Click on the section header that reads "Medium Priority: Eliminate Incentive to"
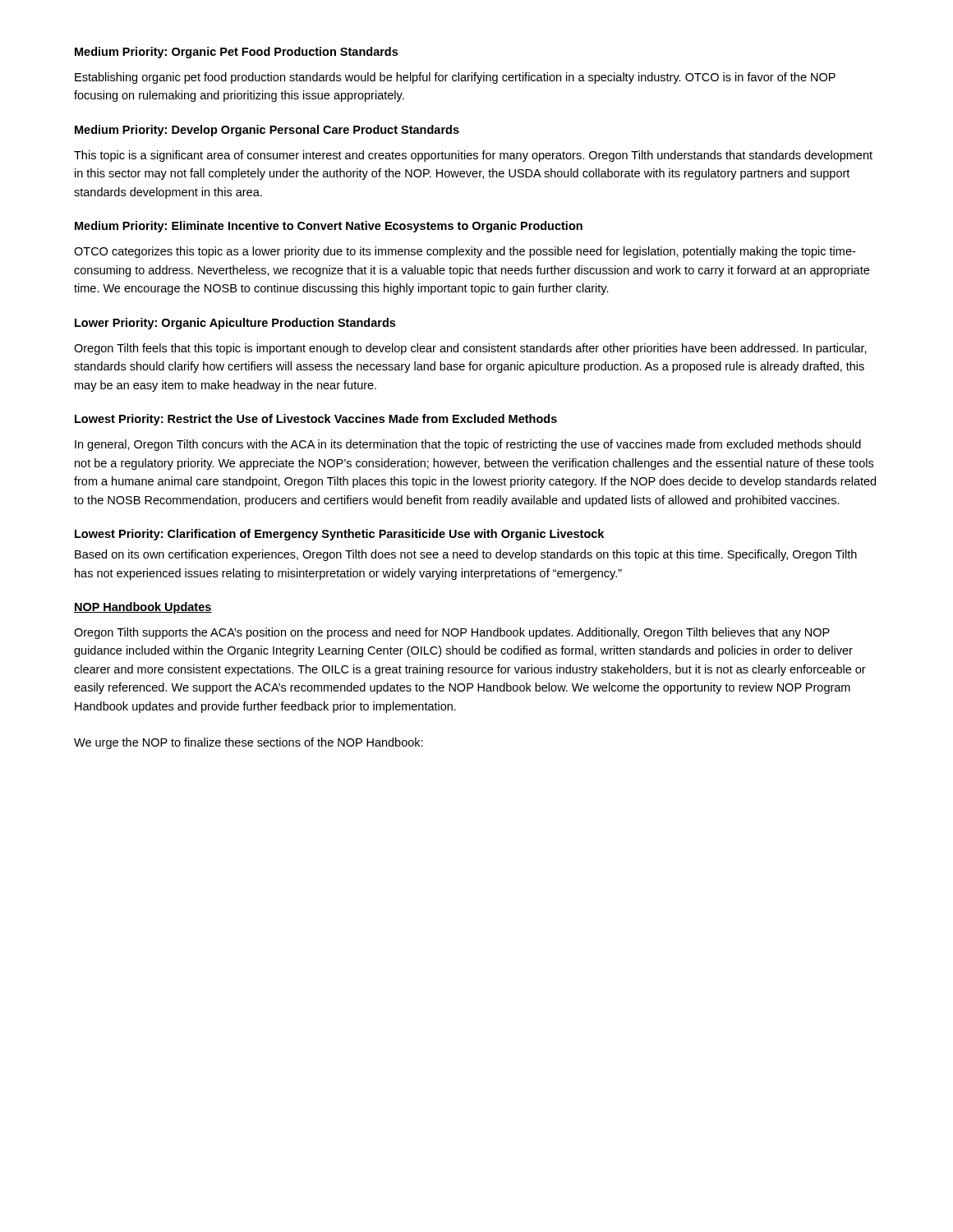The width and height of the screenshot is (953, 1232). click(328, 226)
